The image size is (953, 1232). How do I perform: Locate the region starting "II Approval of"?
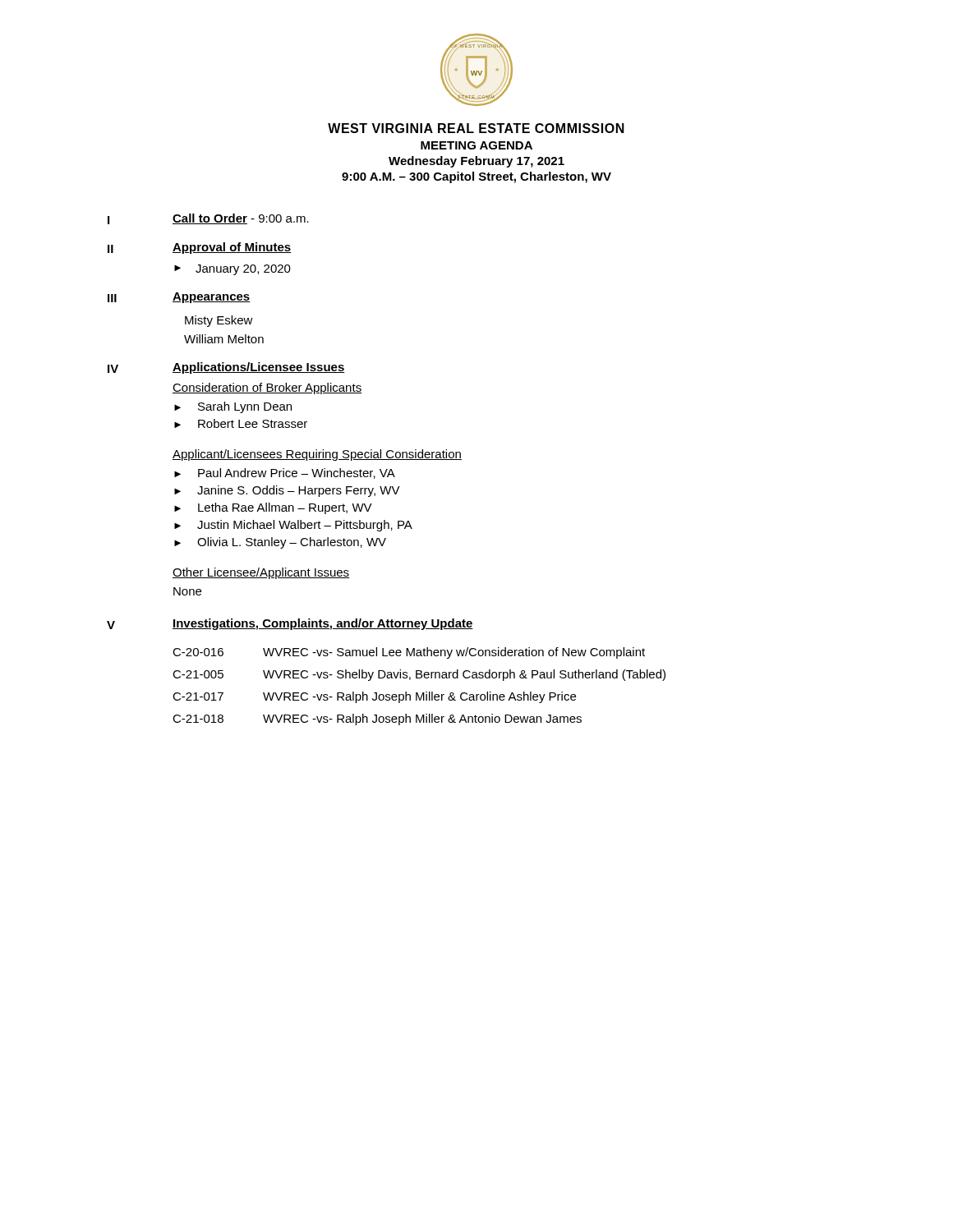click(199, 248)
